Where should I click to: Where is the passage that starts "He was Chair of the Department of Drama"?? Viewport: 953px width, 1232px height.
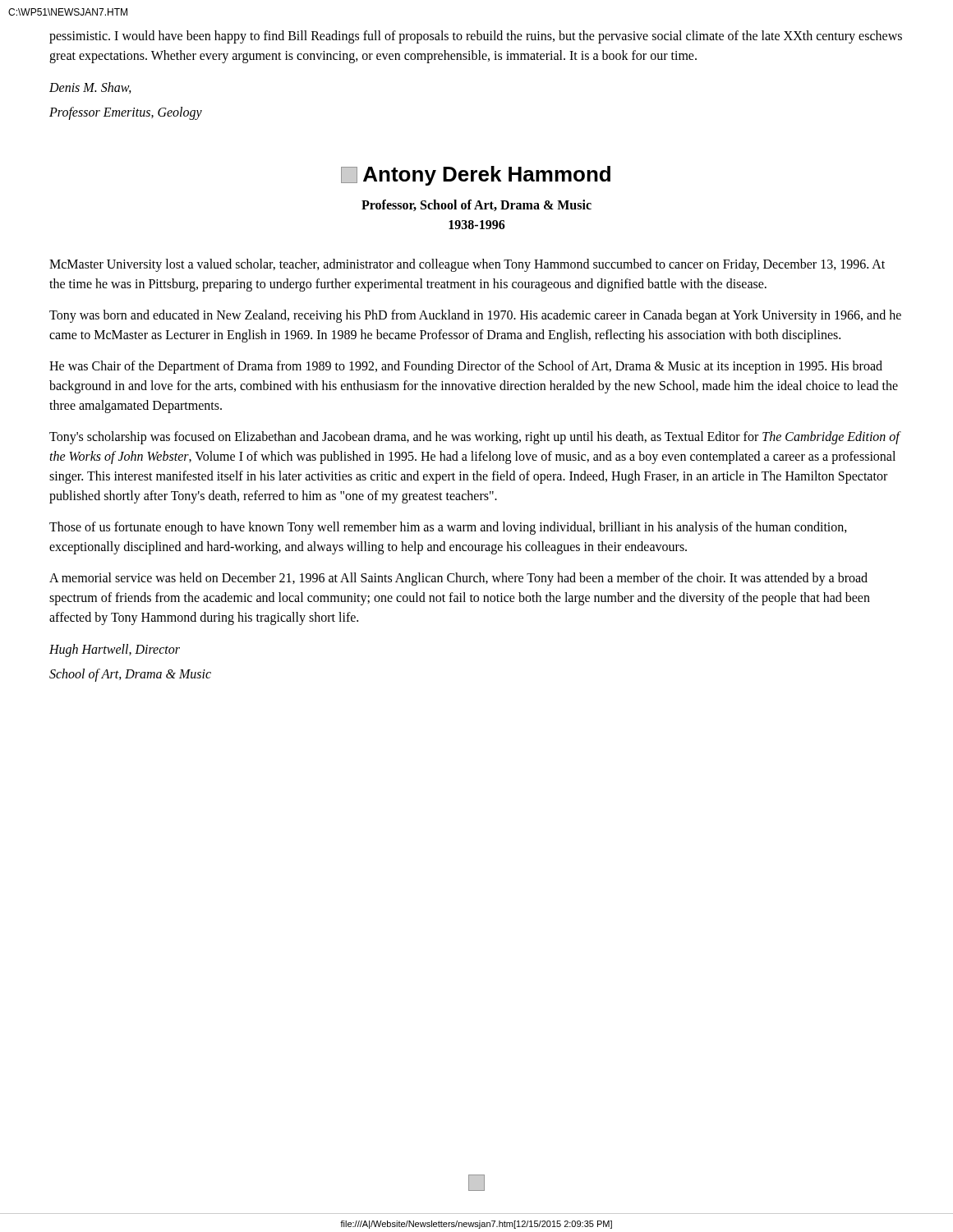pos(474,386)
